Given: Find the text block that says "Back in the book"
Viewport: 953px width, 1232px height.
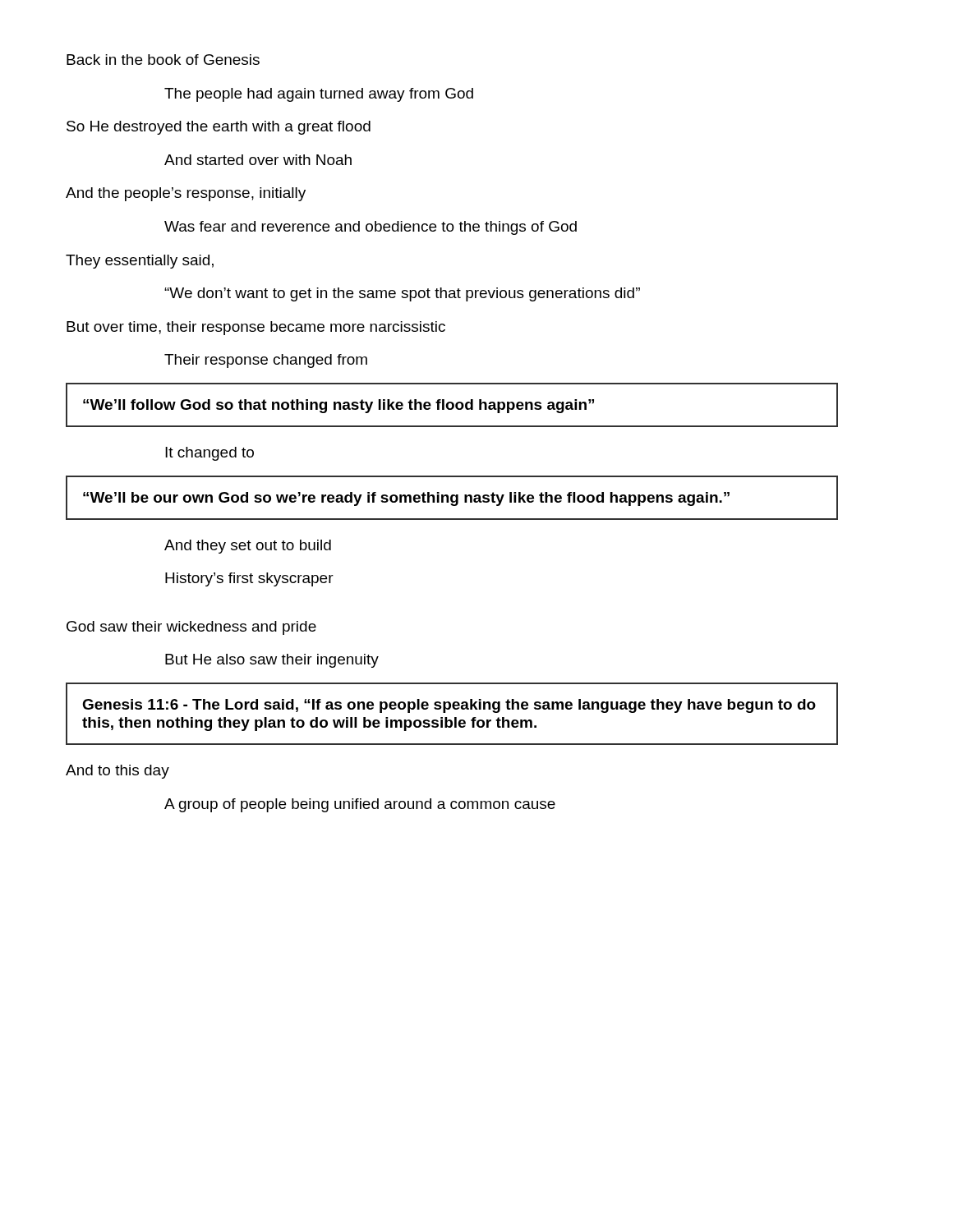Looking at the screenshot, I should [163, 60].
